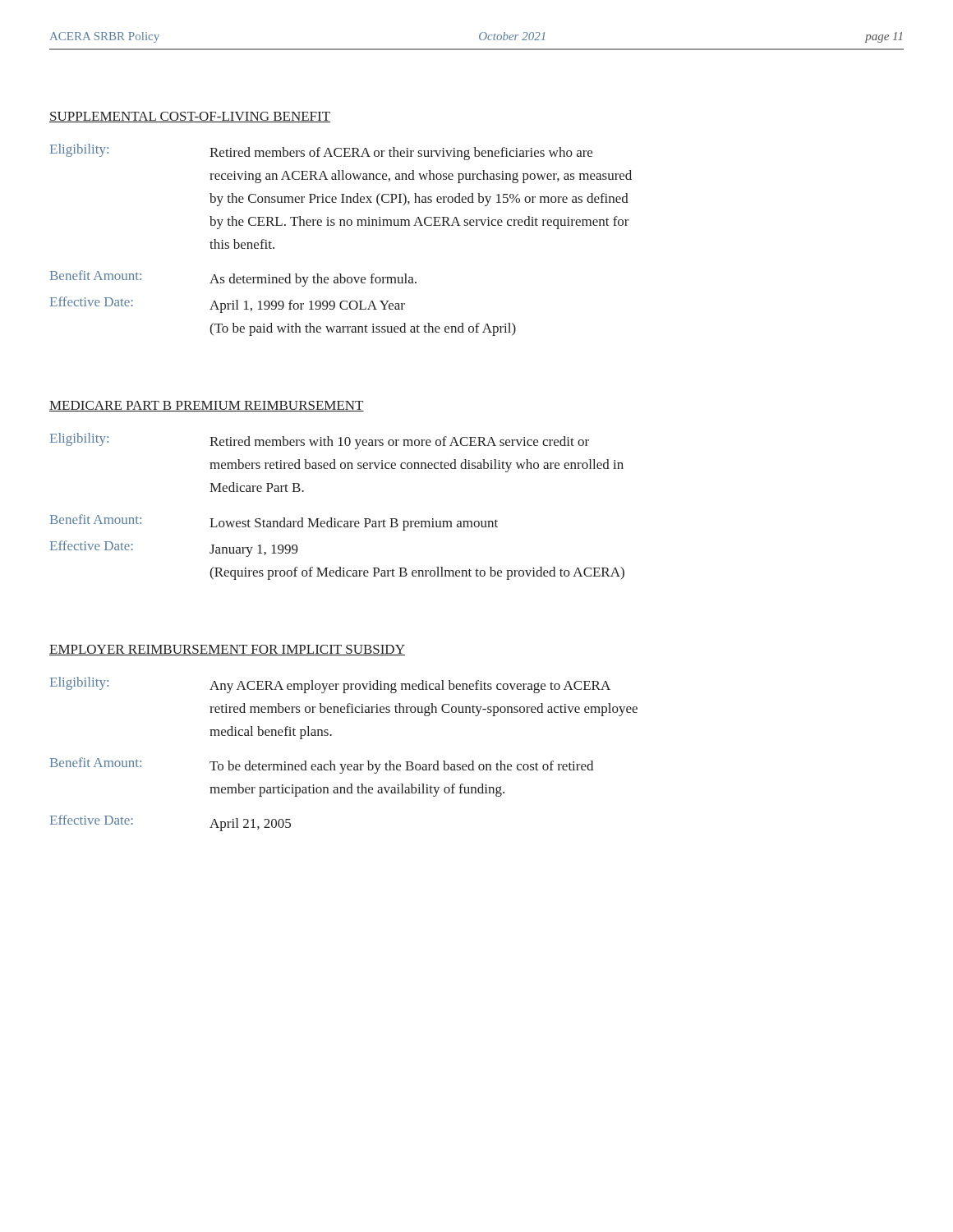
Task: Click on the text block starting "Eligibility: Retired members of ACERA or"
Action: [x=341, y=199]
